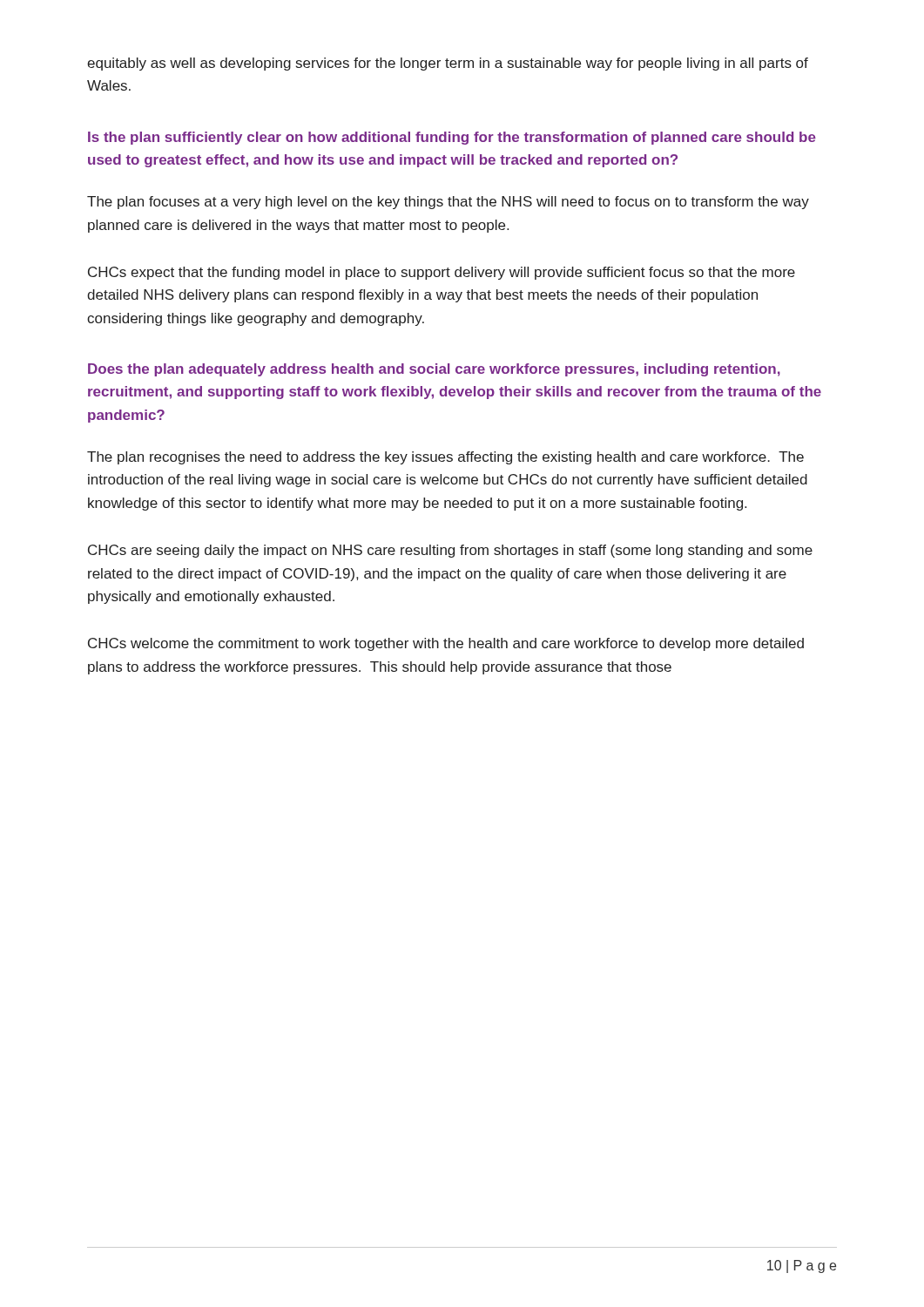Screen dimensions: 1307x924
Task: Find the section header that reads "Does the plan"
Action: [x=454, y=392]
